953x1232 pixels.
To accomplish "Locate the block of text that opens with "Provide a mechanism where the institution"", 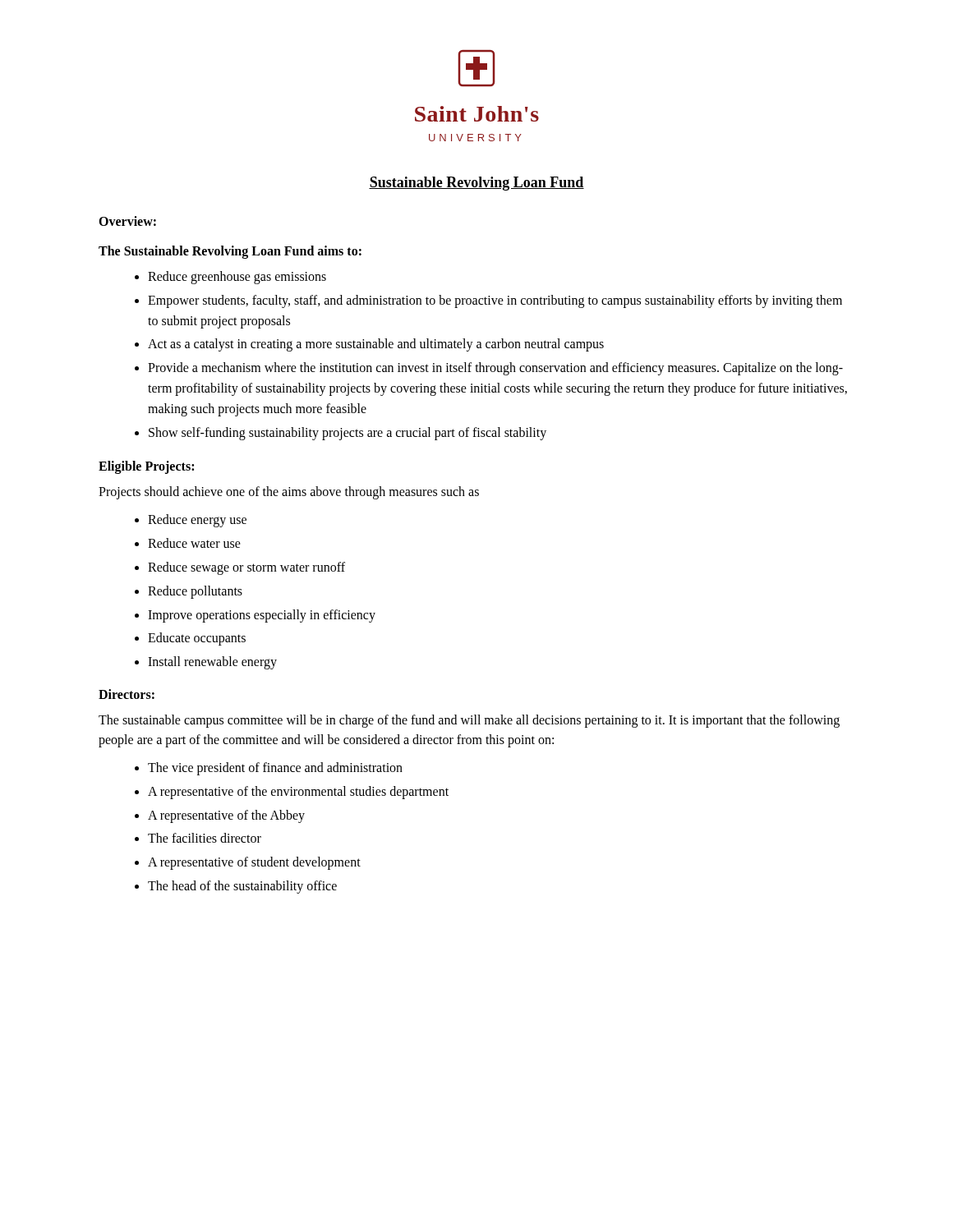I will [x=498, y=388].
